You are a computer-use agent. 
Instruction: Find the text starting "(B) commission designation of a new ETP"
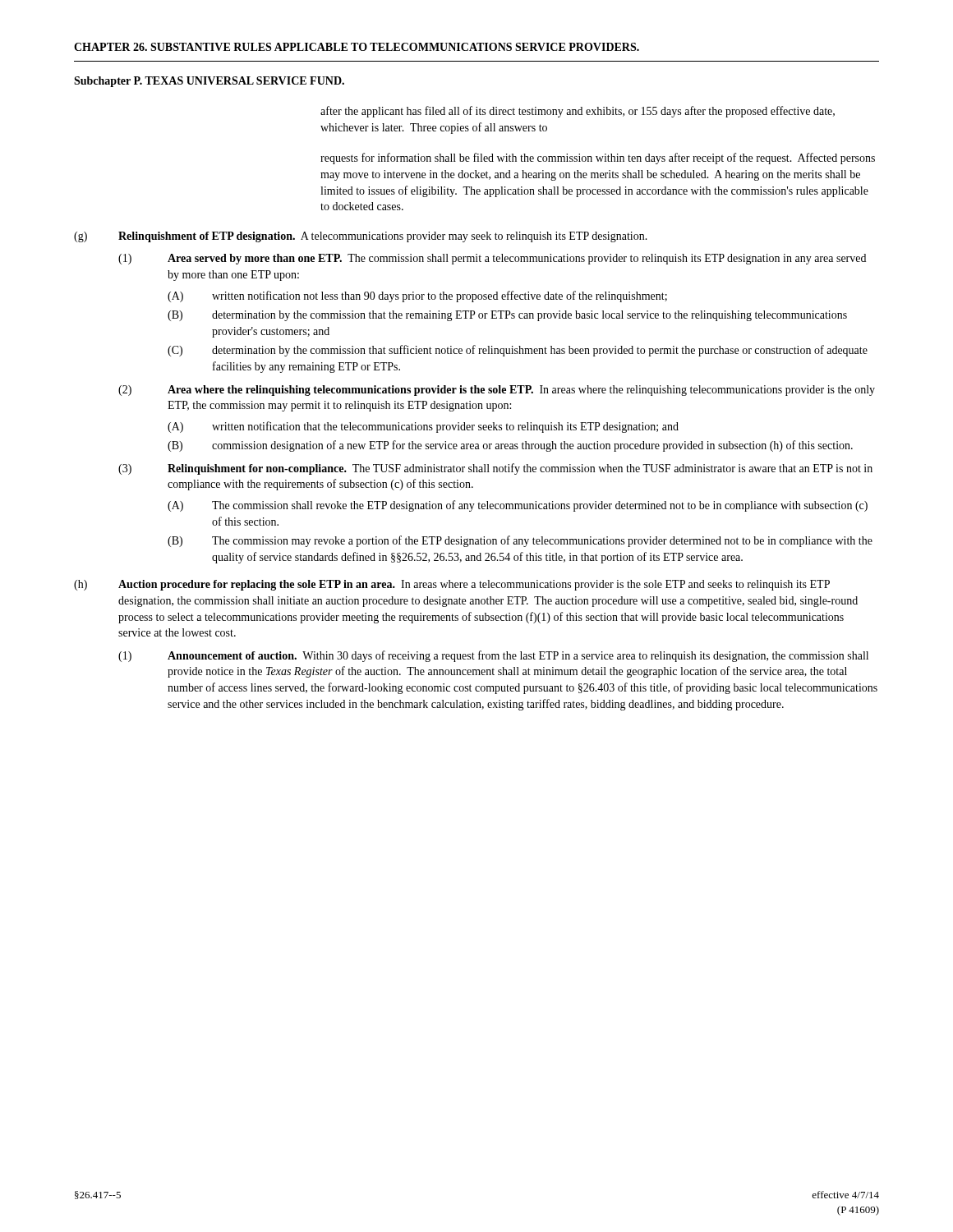click(523, 446)
